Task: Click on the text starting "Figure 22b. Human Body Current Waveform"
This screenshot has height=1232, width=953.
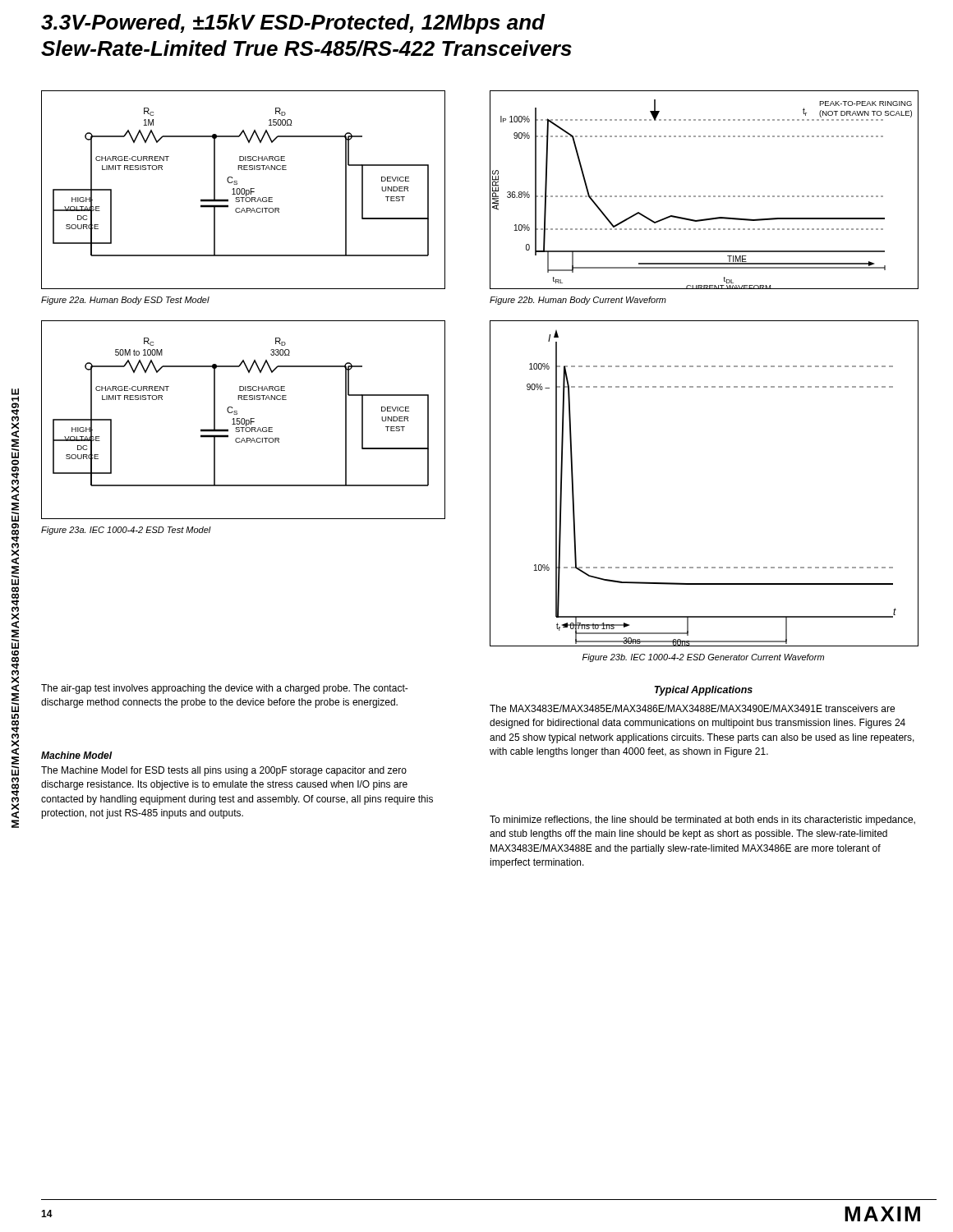Action: [578, 300]
